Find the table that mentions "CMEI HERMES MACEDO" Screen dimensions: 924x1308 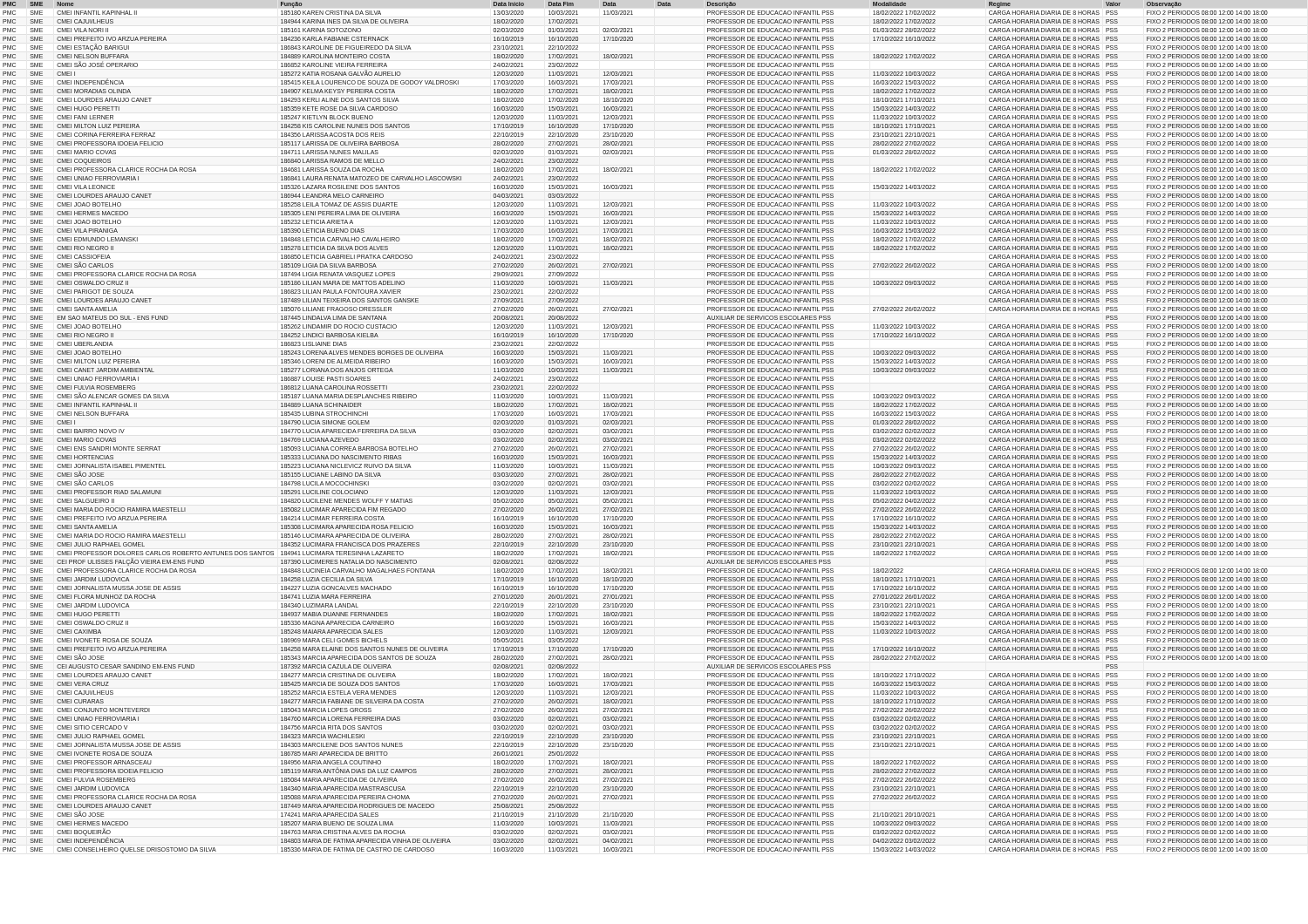point(654,427)
